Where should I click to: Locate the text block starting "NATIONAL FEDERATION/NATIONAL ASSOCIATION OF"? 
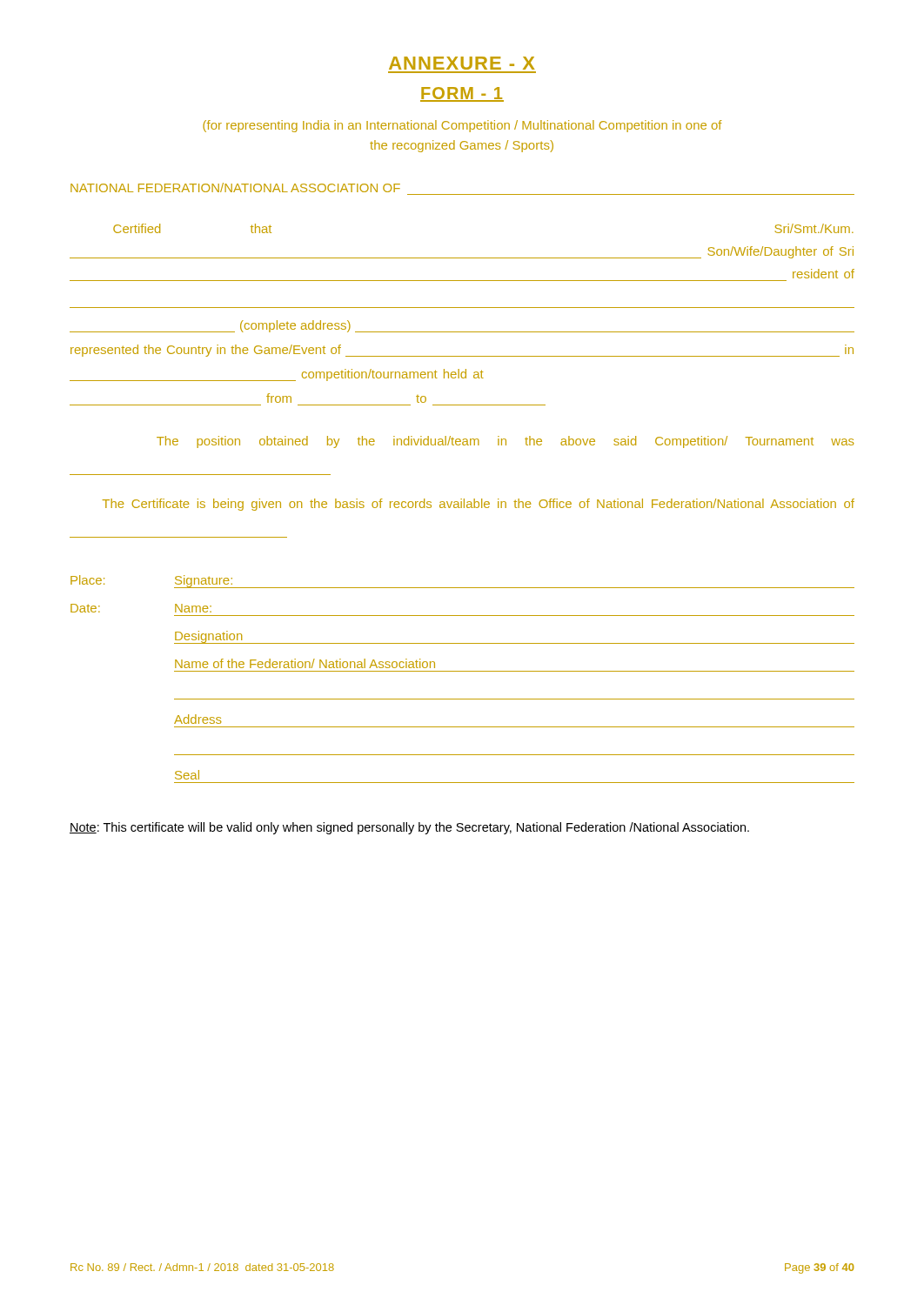click(462, 187)
